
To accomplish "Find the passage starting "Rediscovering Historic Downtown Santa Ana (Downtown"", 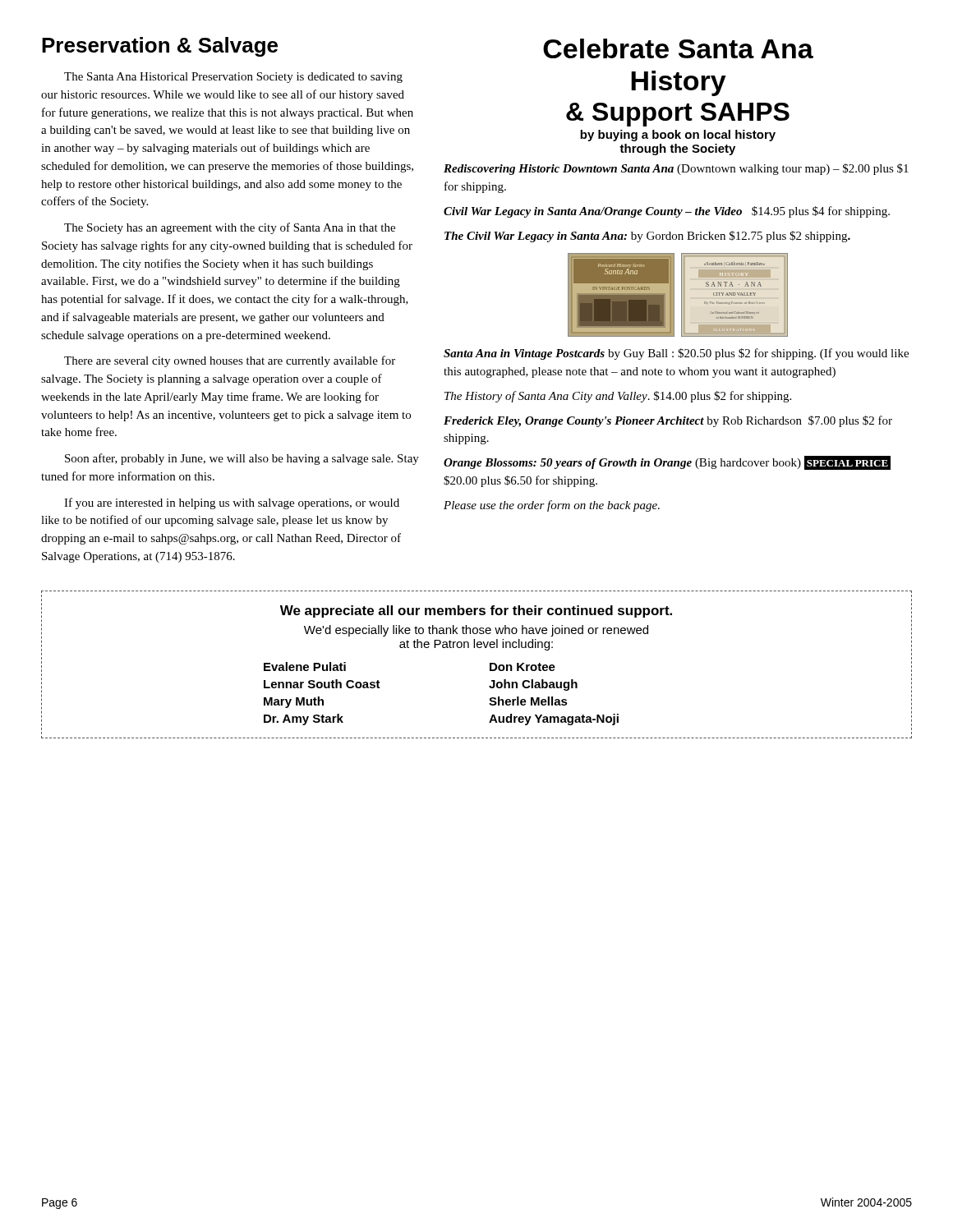I will [676, 178].
